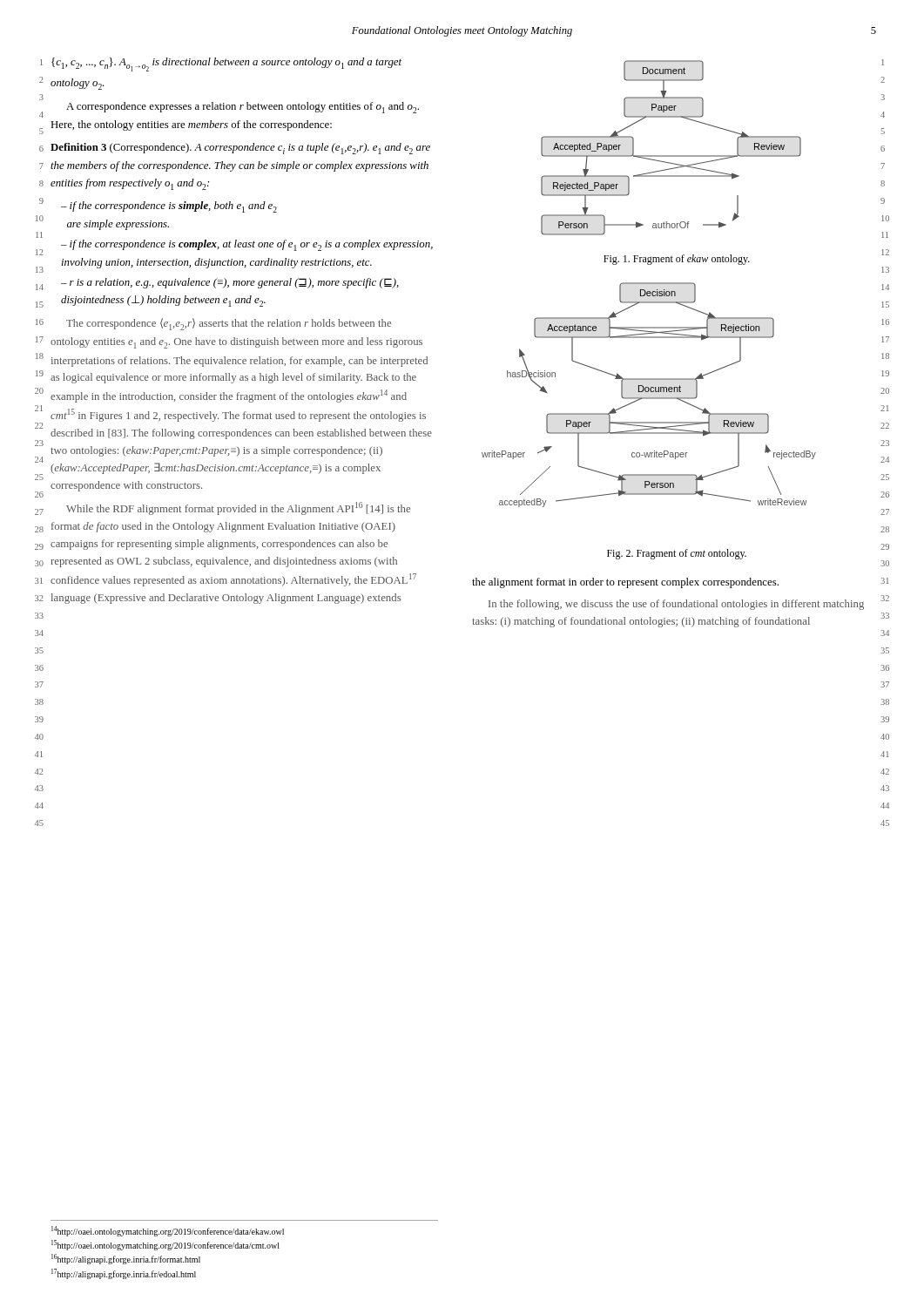
Task: Point to the element starting "14http://oaei.ontologymatching.org/2019/conference/data/ekaw.owl 15http://oaei.ontologymatching.org/2019/conference/data/cmt.owl 16http://alignapi.gforge.inria.fr/format.html 17http://alignapi.gforge.inria.fr/edoal.html"
Action: pyautogui.click(x=244, y=1252)
